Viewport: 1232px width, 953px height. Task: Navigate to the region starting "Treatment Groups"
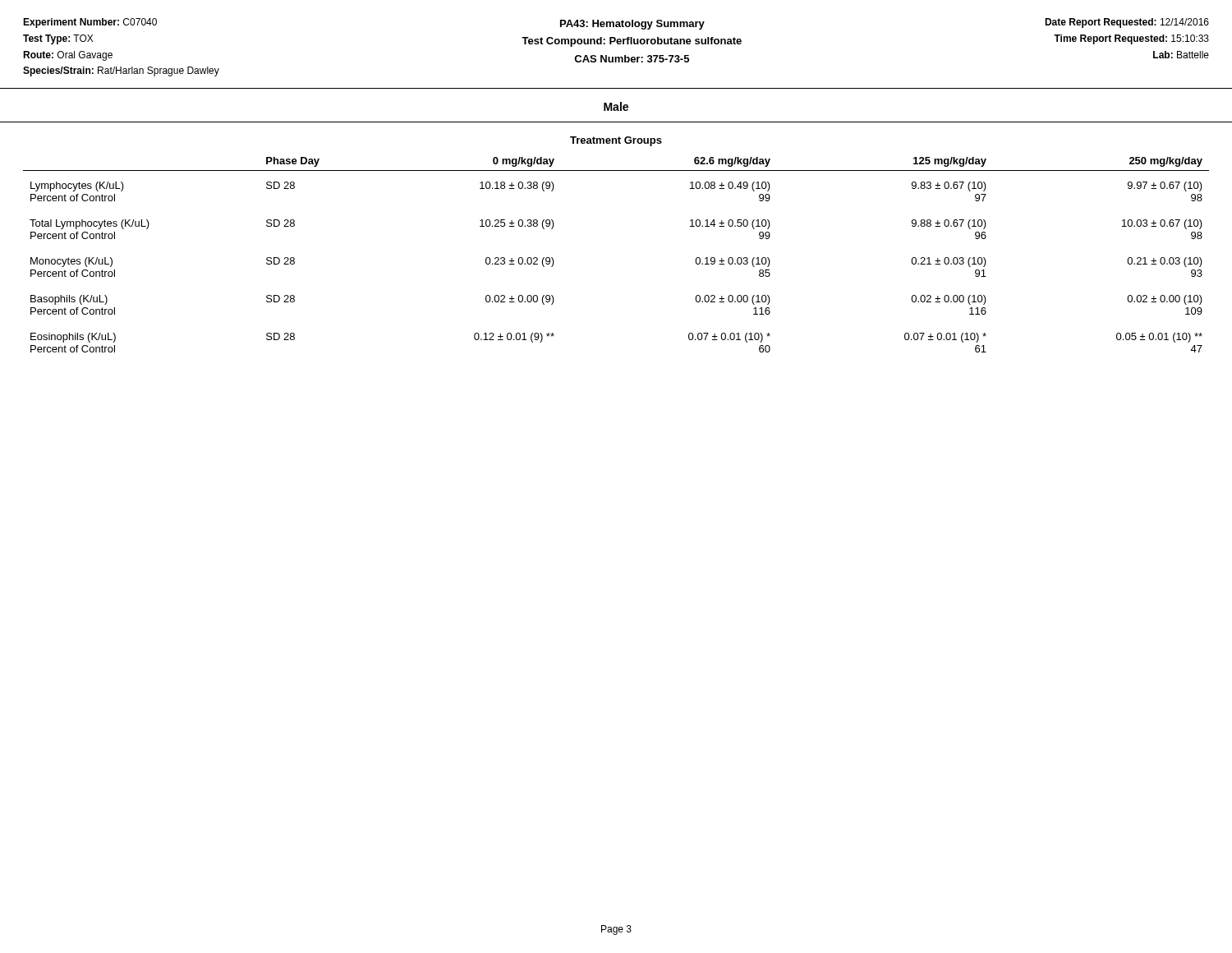pyautogui.click(x=616, y=140)
